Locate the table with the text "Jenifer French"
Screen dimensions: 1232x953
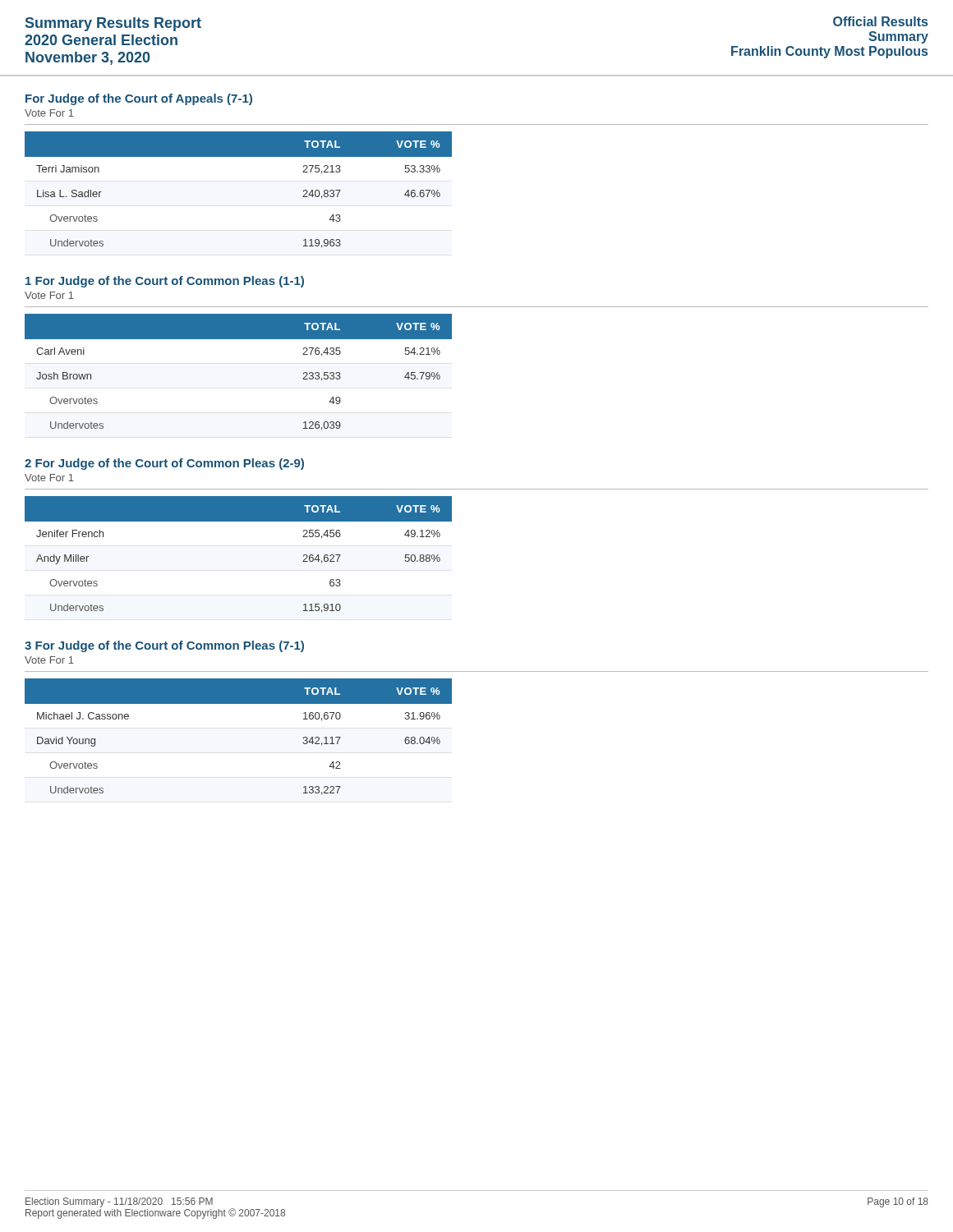click(476, 558)
